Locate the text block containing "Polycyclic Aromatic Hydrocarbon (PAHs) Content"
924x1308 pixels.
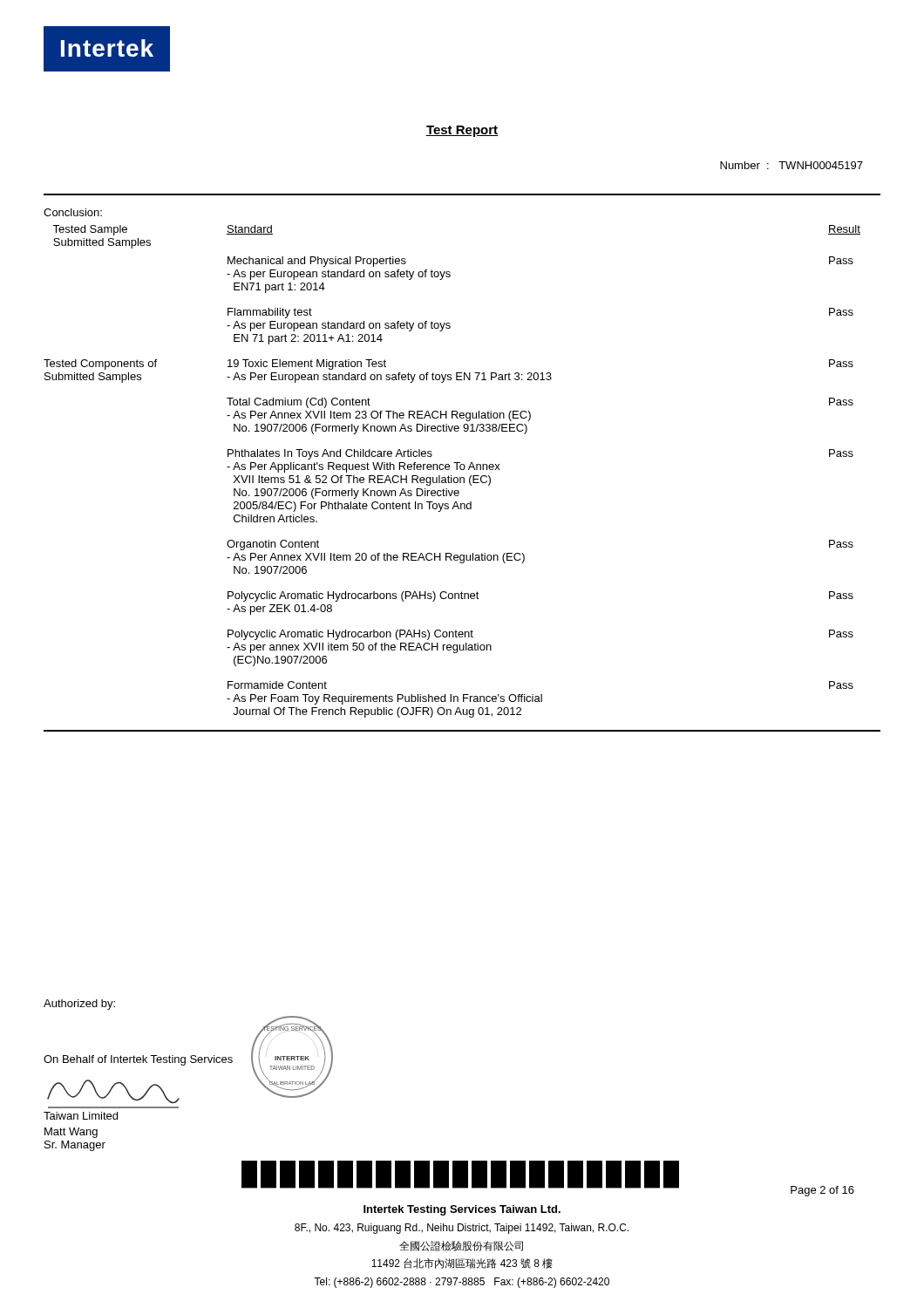tap(462, 646)
